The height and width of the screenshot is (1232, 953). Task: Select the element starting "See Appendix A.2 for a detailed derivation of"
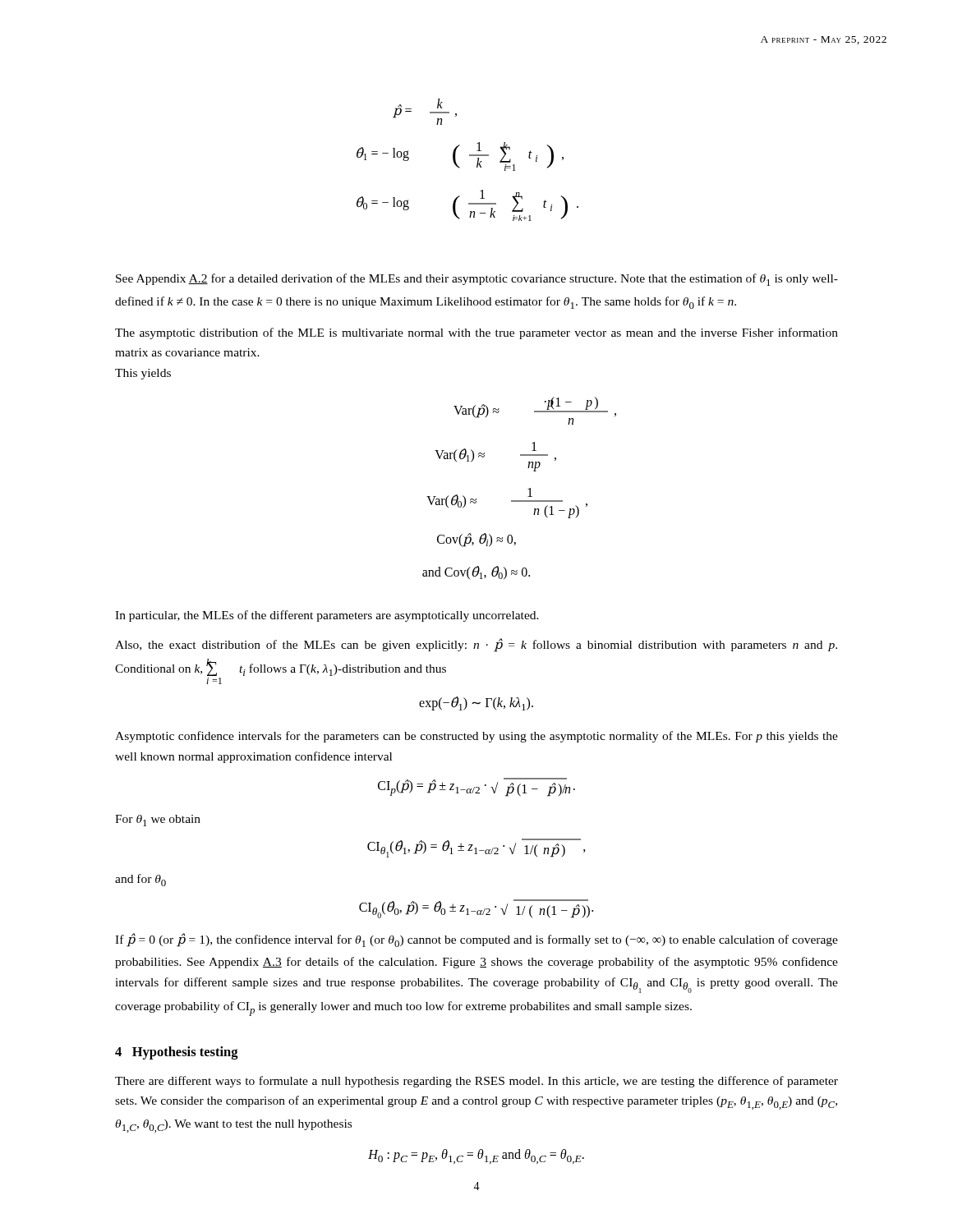coord(476,291)
